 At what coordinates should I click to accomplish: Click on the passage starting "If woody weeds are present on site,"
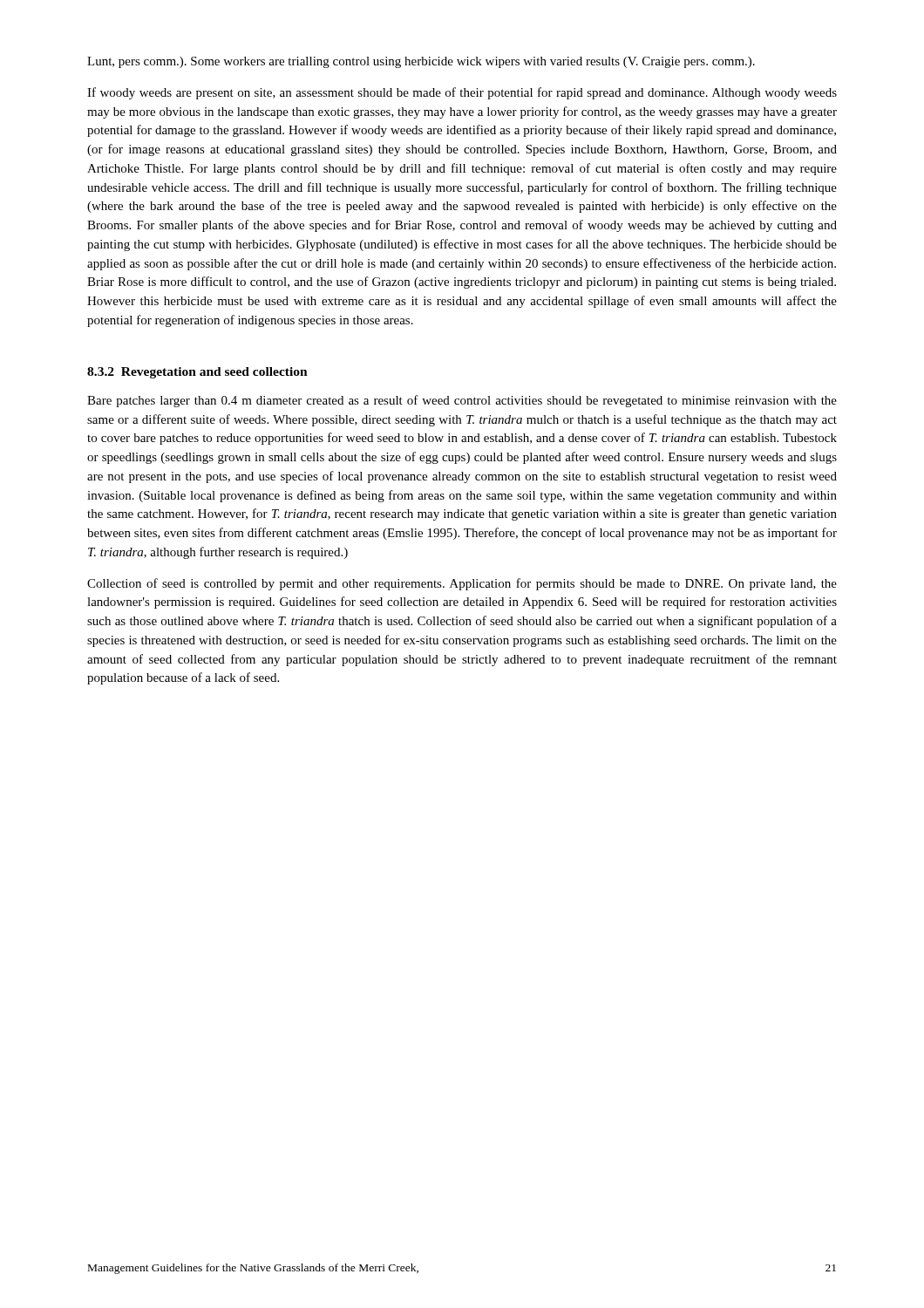462,206
